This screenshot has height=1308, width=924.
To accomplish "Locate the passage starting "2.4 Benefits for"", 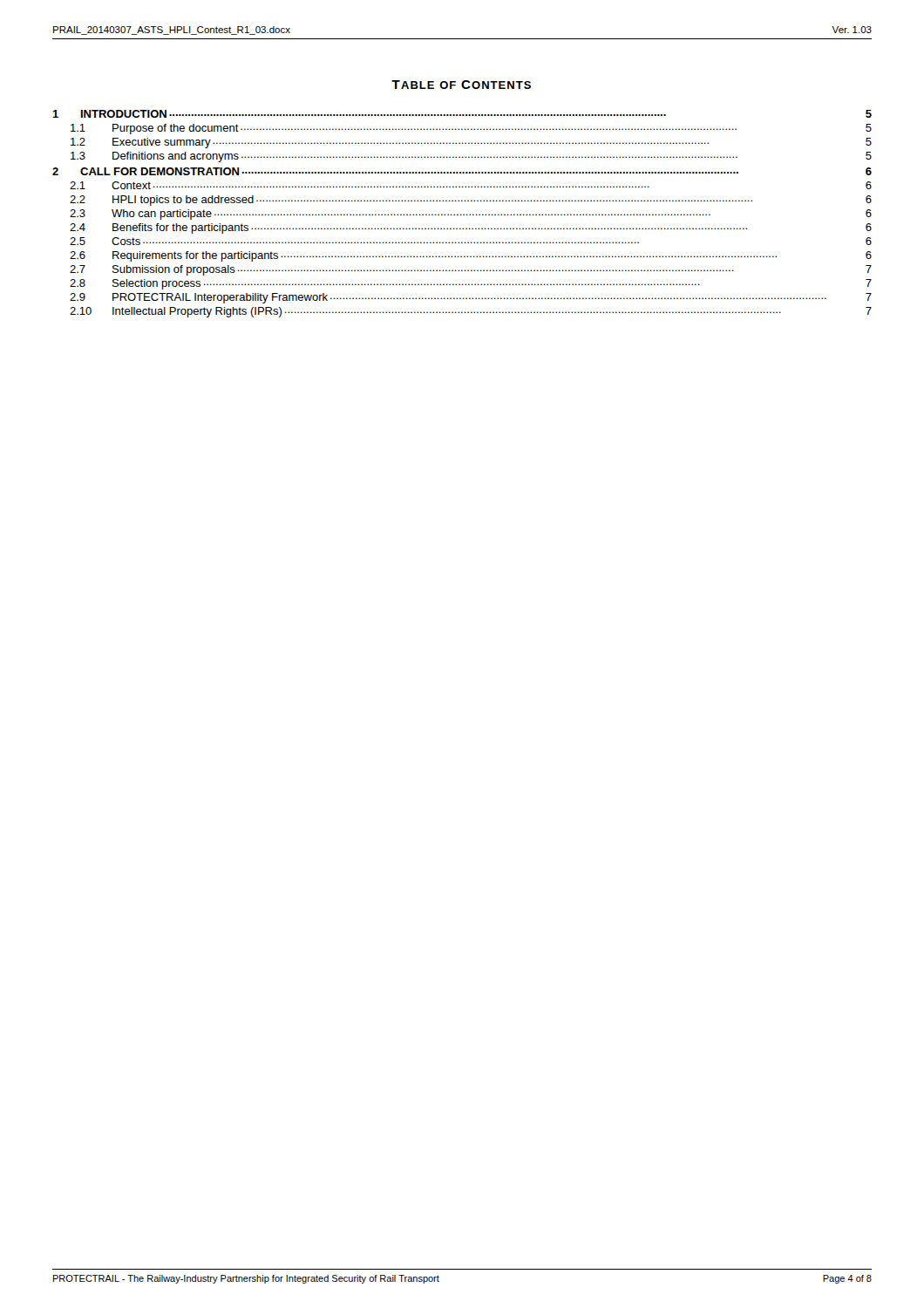I will tap(462, 227).
